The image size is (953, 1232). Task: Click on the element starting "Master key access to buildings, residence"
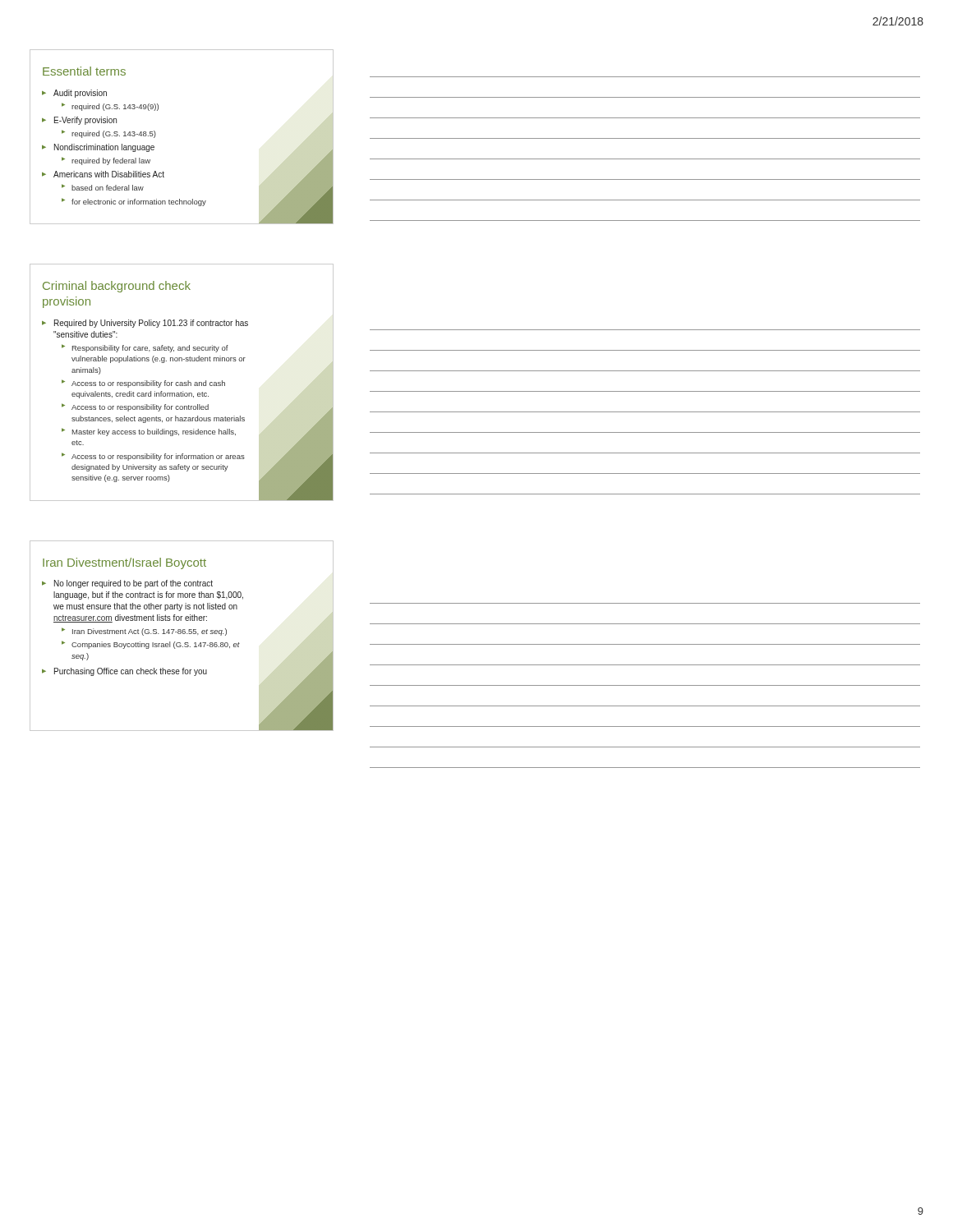click(154, 437)
